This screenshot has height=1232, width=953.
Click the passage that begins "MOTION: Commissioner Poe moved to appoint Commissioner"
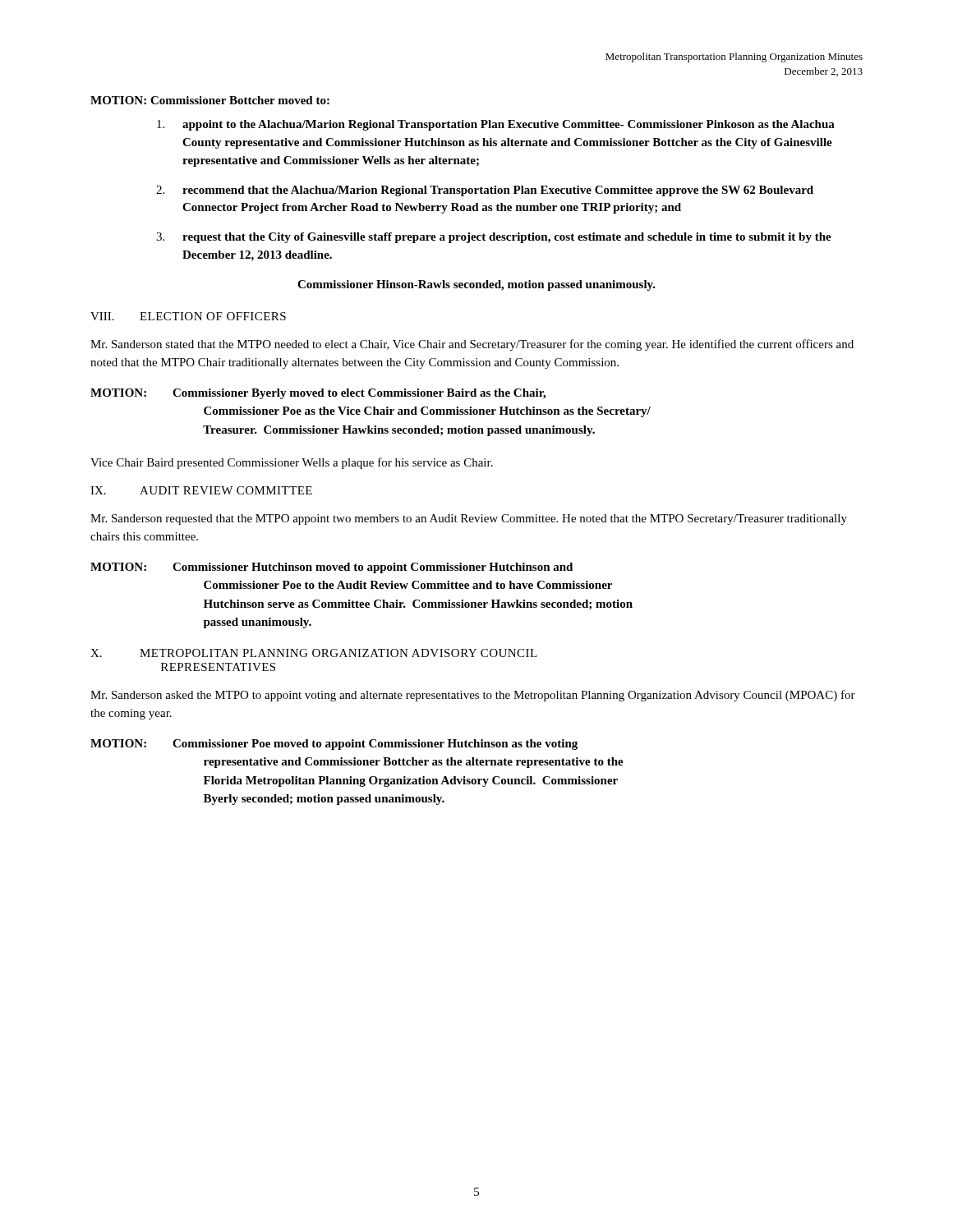point(357,771)
